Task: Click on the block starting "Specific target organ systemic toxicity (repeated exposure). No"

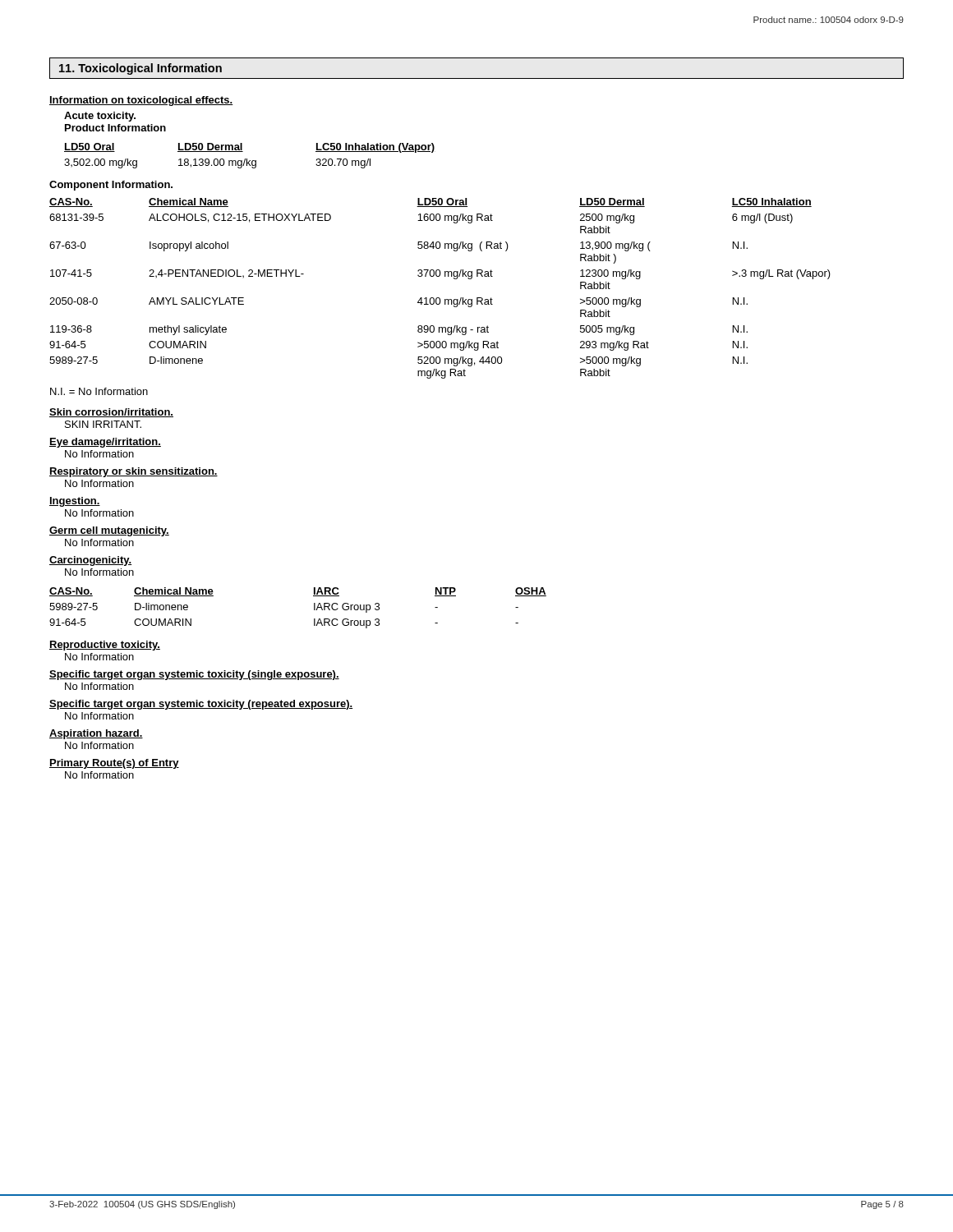Action: (201, 710)
